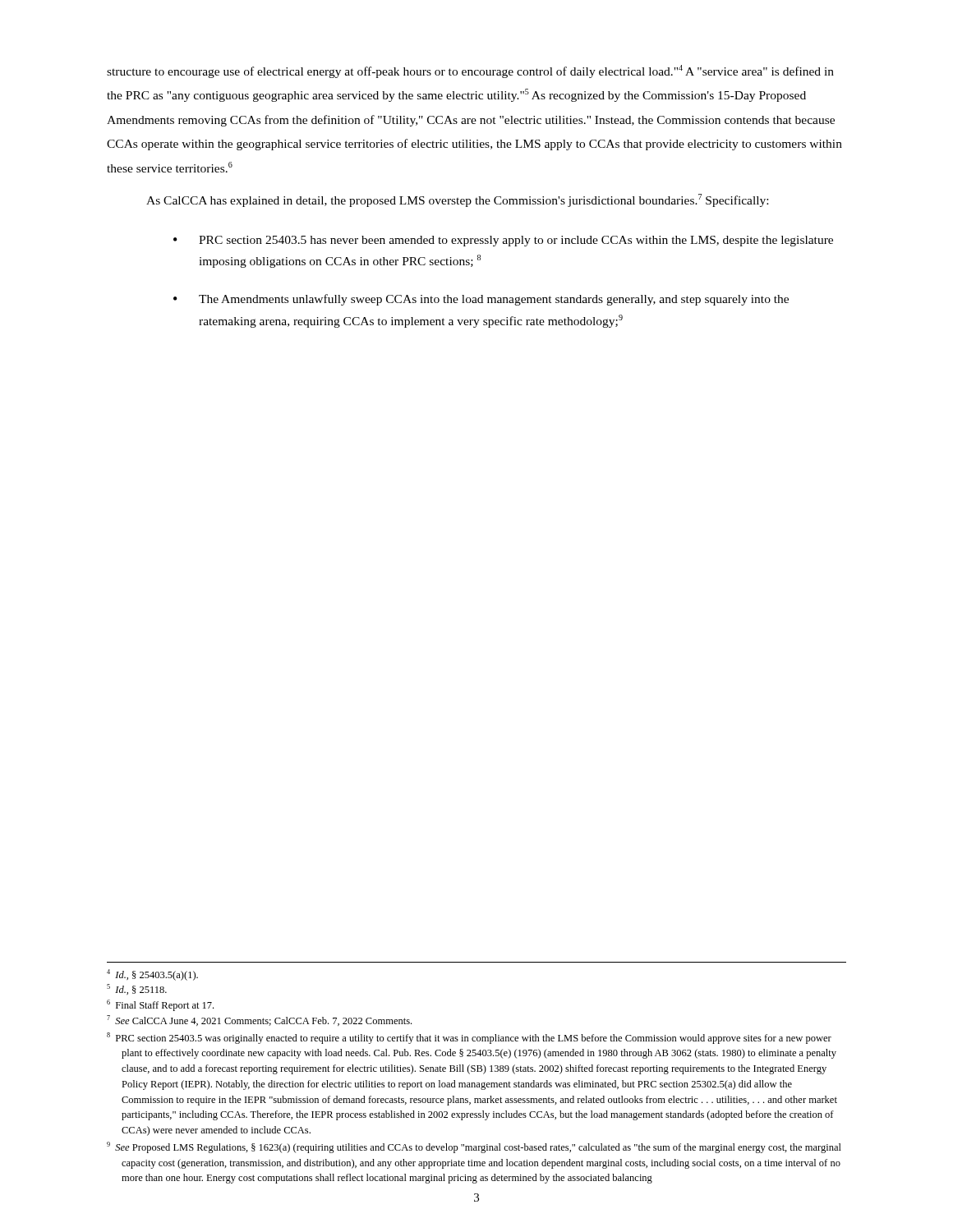Screen dimensions: 1232x953
Task: Where does it say "4 Id., § 25403.5(a)(1)."?
Action: tap(152, 975)
